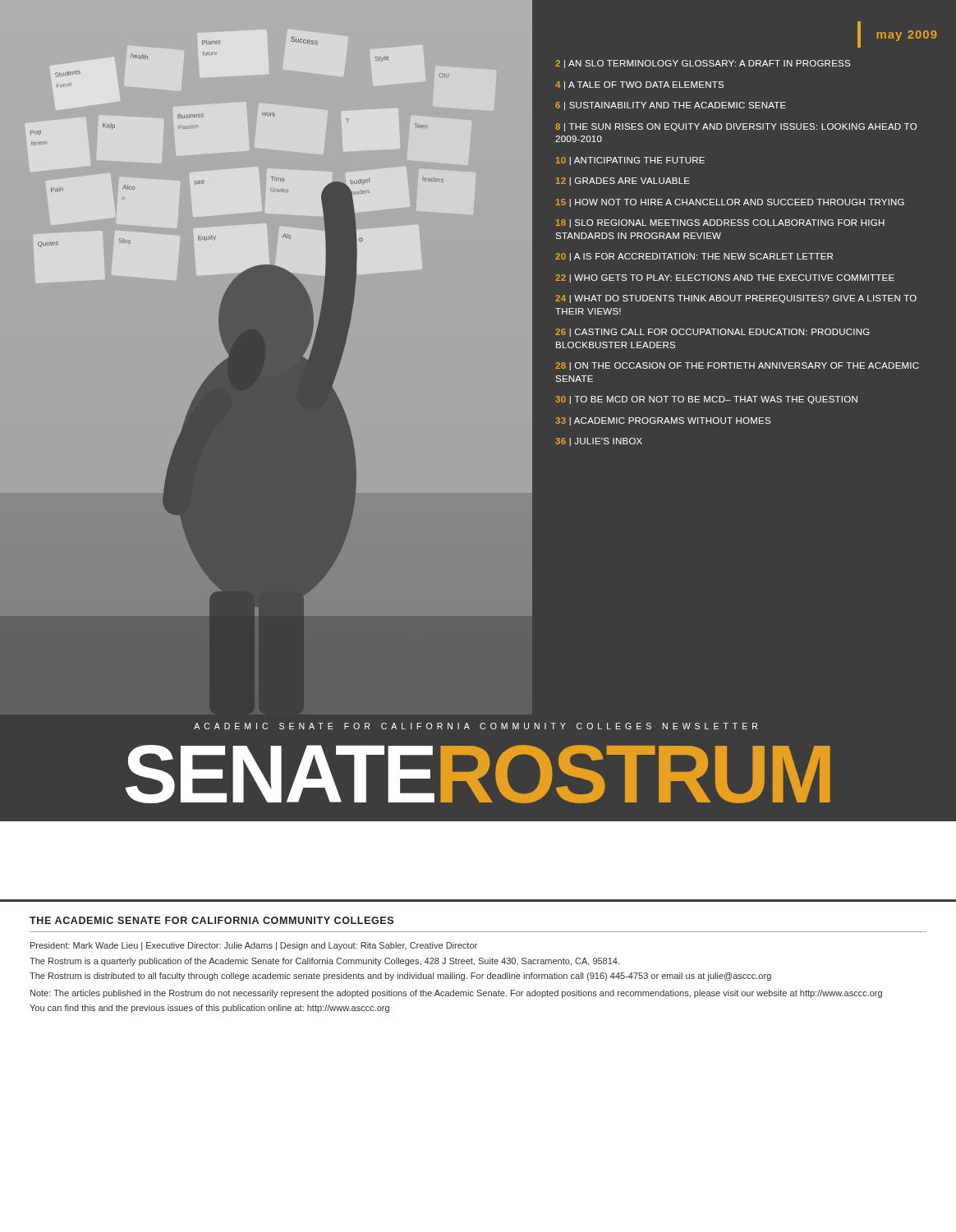
Task: Select the element starting "18 | SLO REGIONAL MEETINGS ADDRESS COLLABORATING"
Action: [720, 229]
